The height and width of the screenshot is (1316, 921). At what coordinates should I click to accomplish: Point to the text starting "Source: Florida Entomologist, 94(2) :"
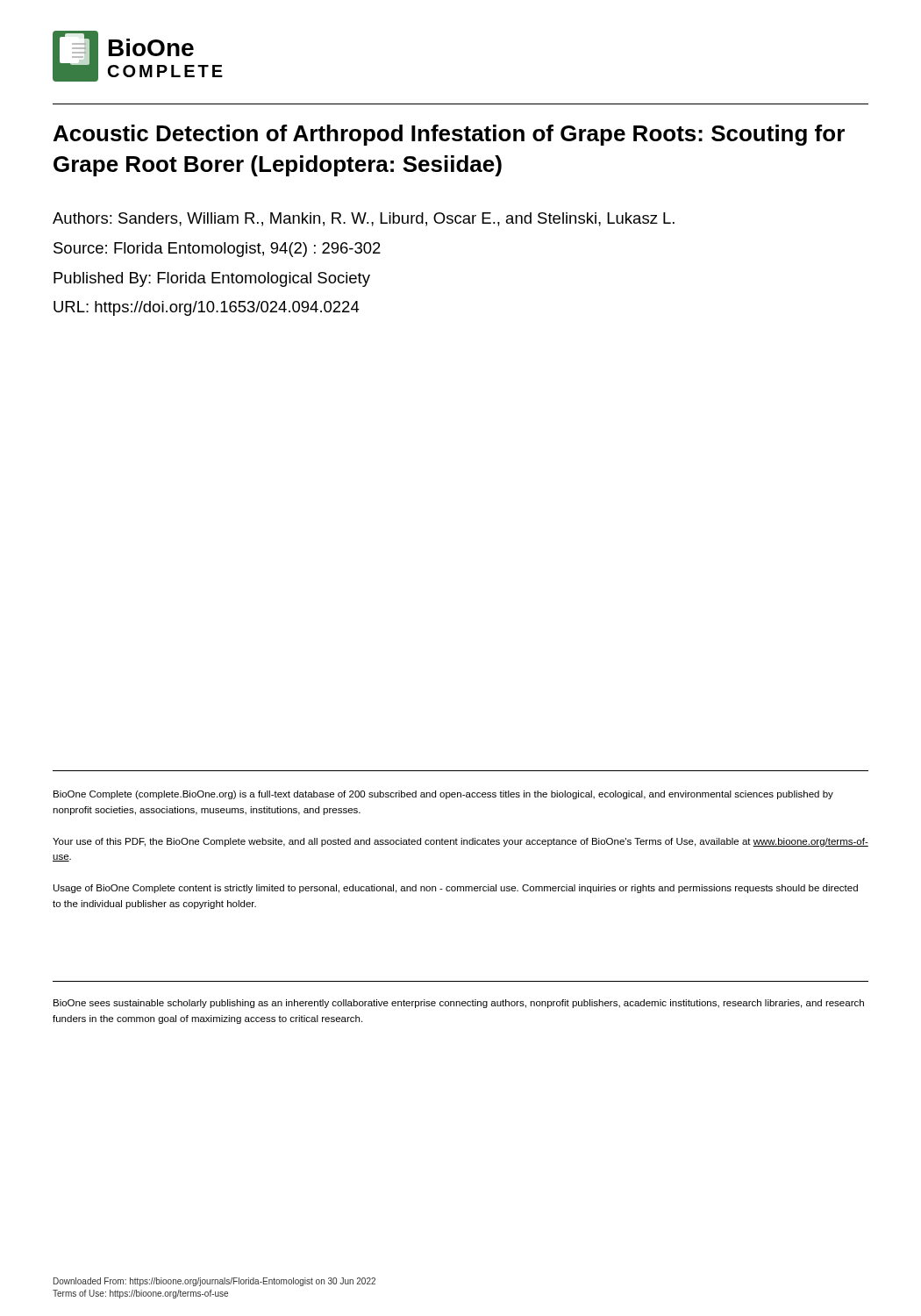tap(217, 250)
